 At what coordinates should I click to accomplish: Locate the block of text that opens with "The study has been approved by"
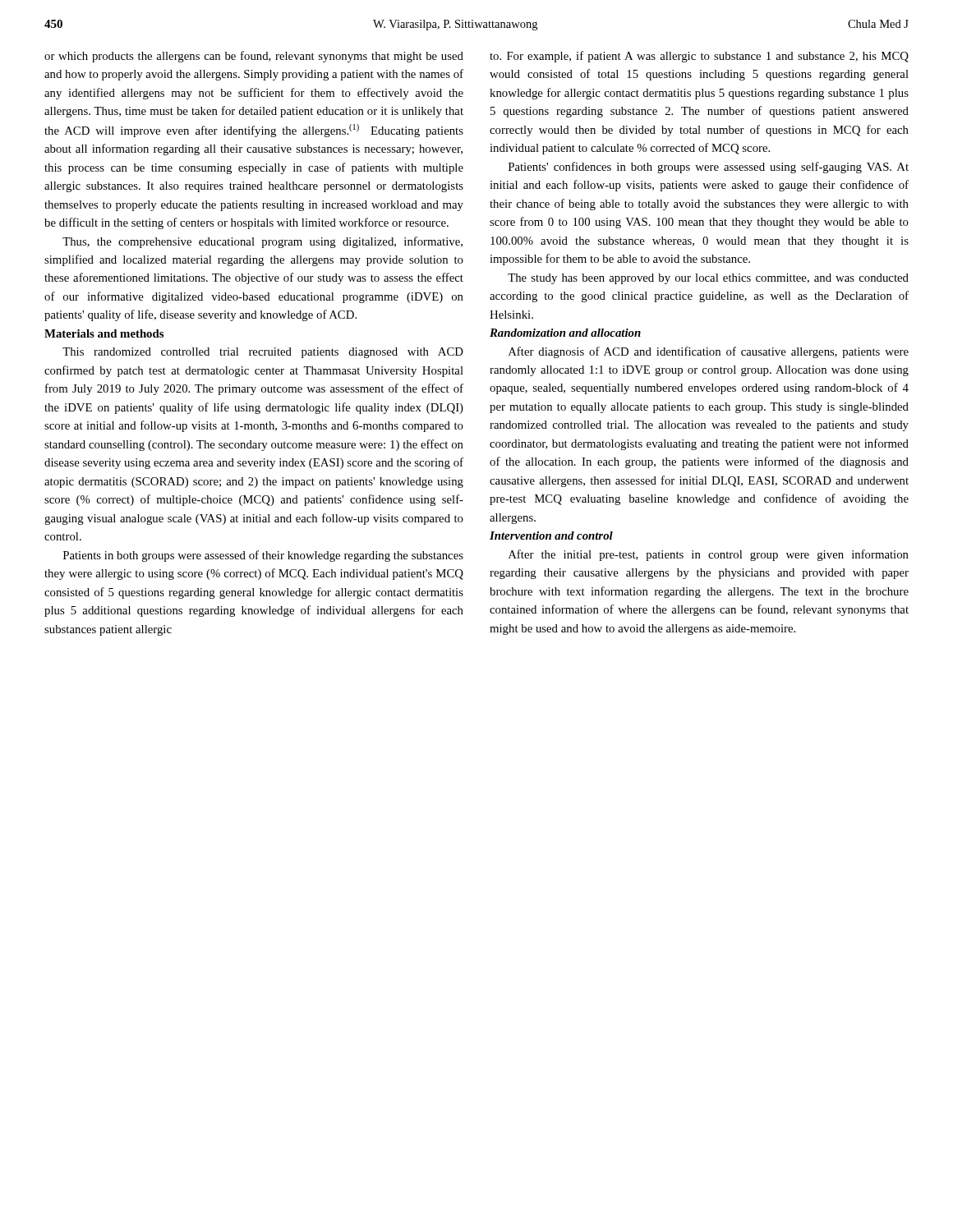699,296
